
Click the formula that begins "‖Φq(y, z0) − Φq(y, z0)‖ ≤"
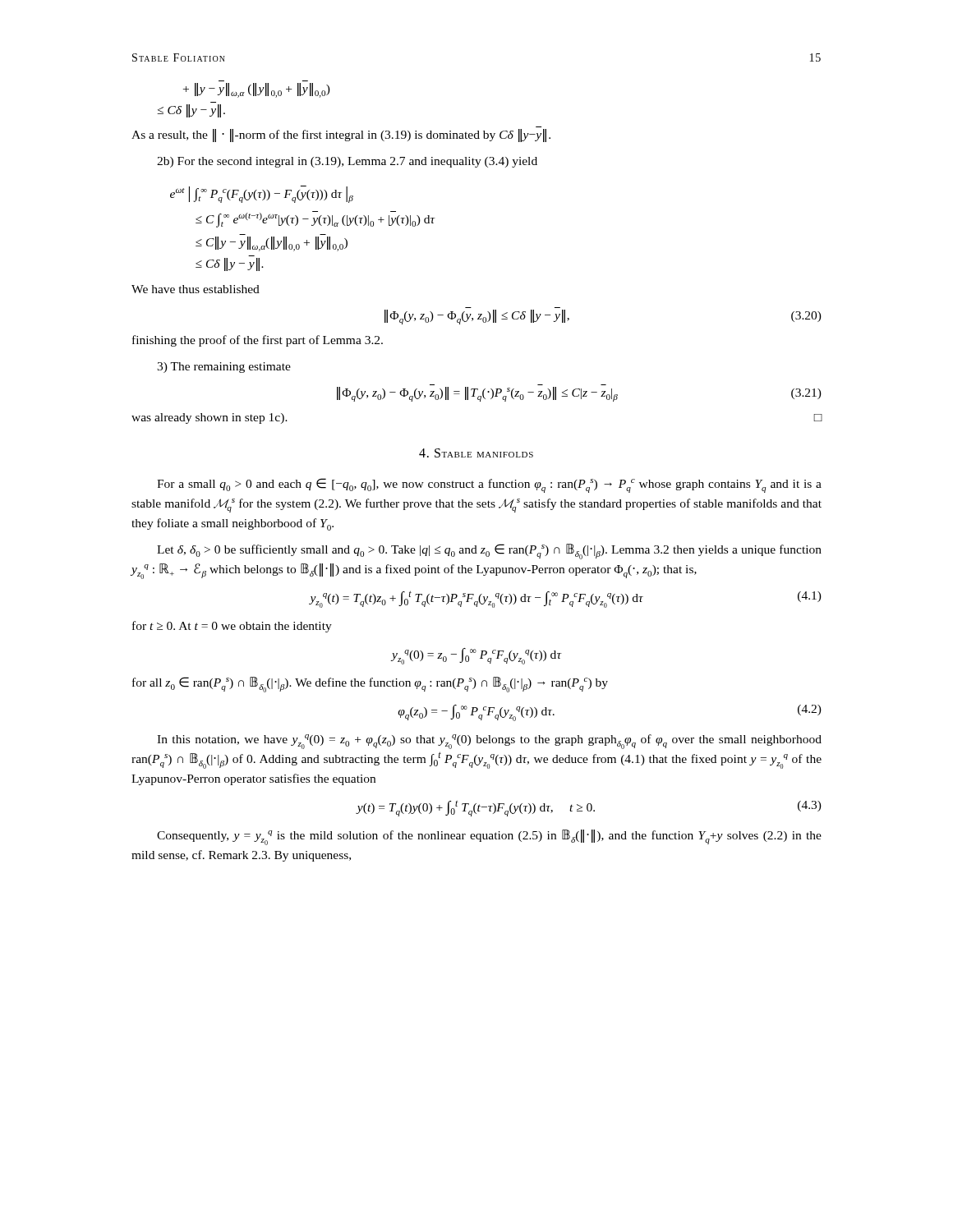pos(482,318)
